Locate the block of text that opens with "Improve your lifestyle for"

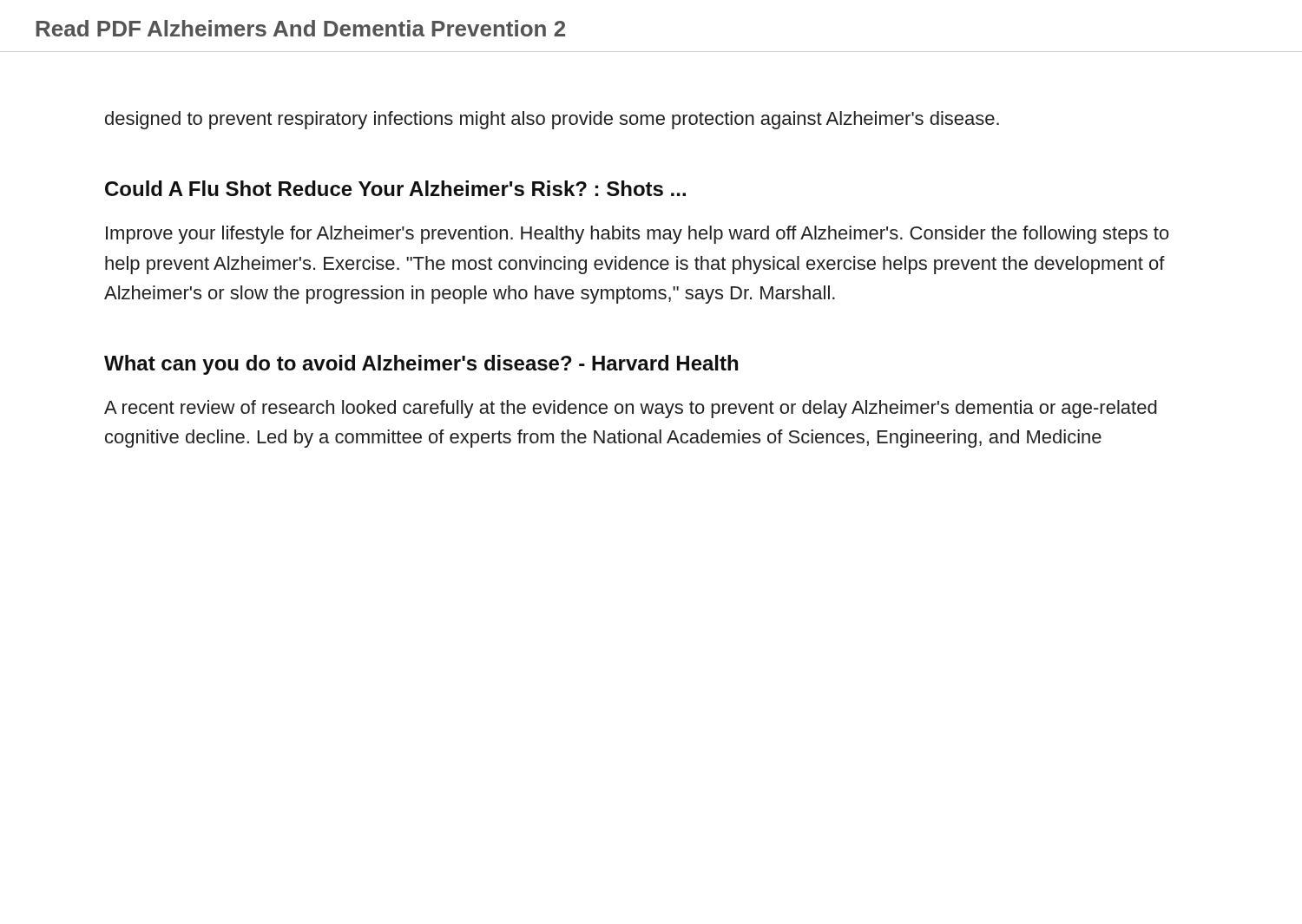(637, 263)
